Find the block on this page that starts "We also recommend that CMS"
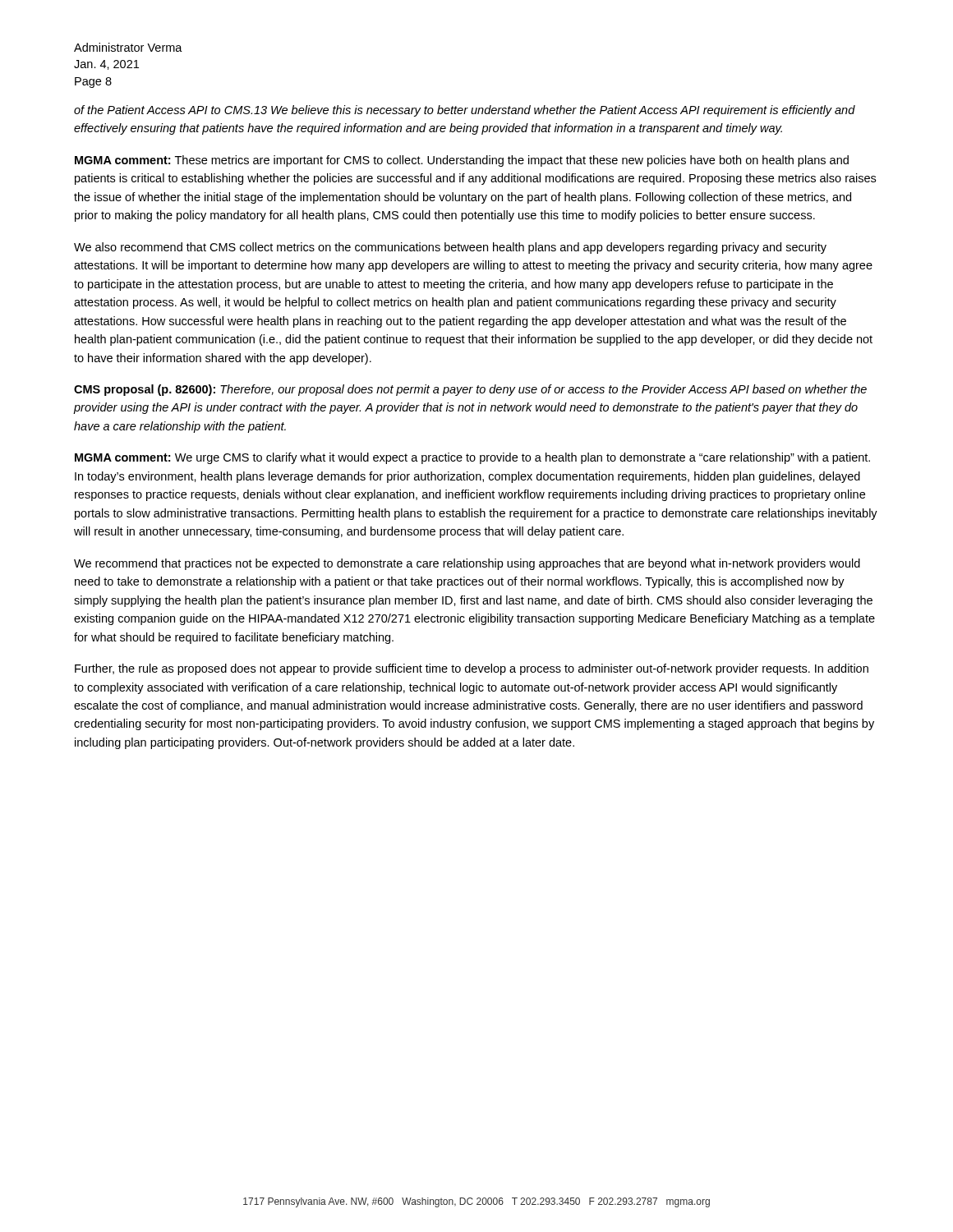953x1232 pixels. (473, 302)
